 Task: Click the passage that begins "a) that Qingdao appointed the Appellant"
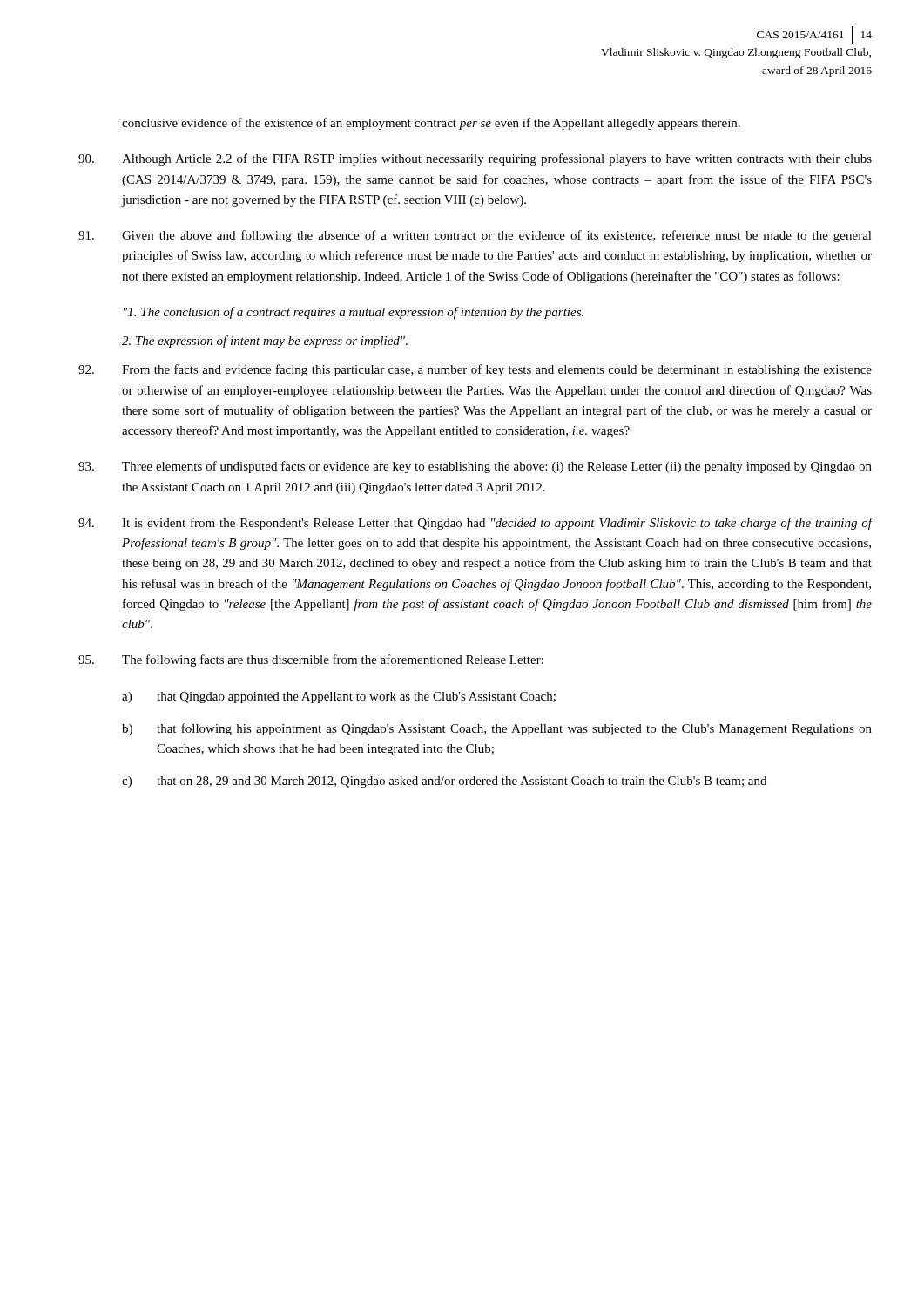pyautogui.click(x=497, y=696)
